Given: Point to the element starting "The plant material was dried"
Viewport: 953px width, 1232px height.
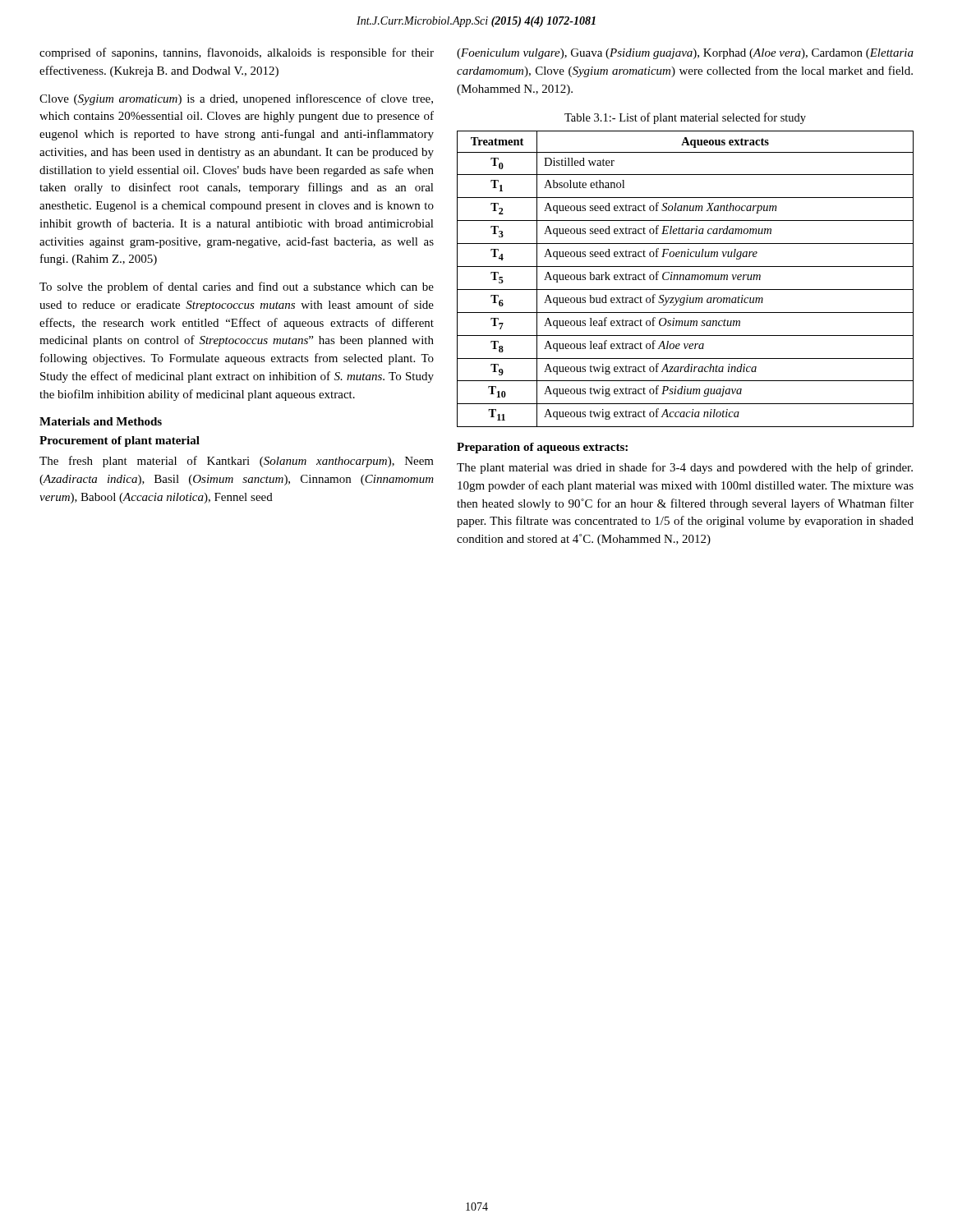Looking at the screenshot, I should tap(685, 503).
